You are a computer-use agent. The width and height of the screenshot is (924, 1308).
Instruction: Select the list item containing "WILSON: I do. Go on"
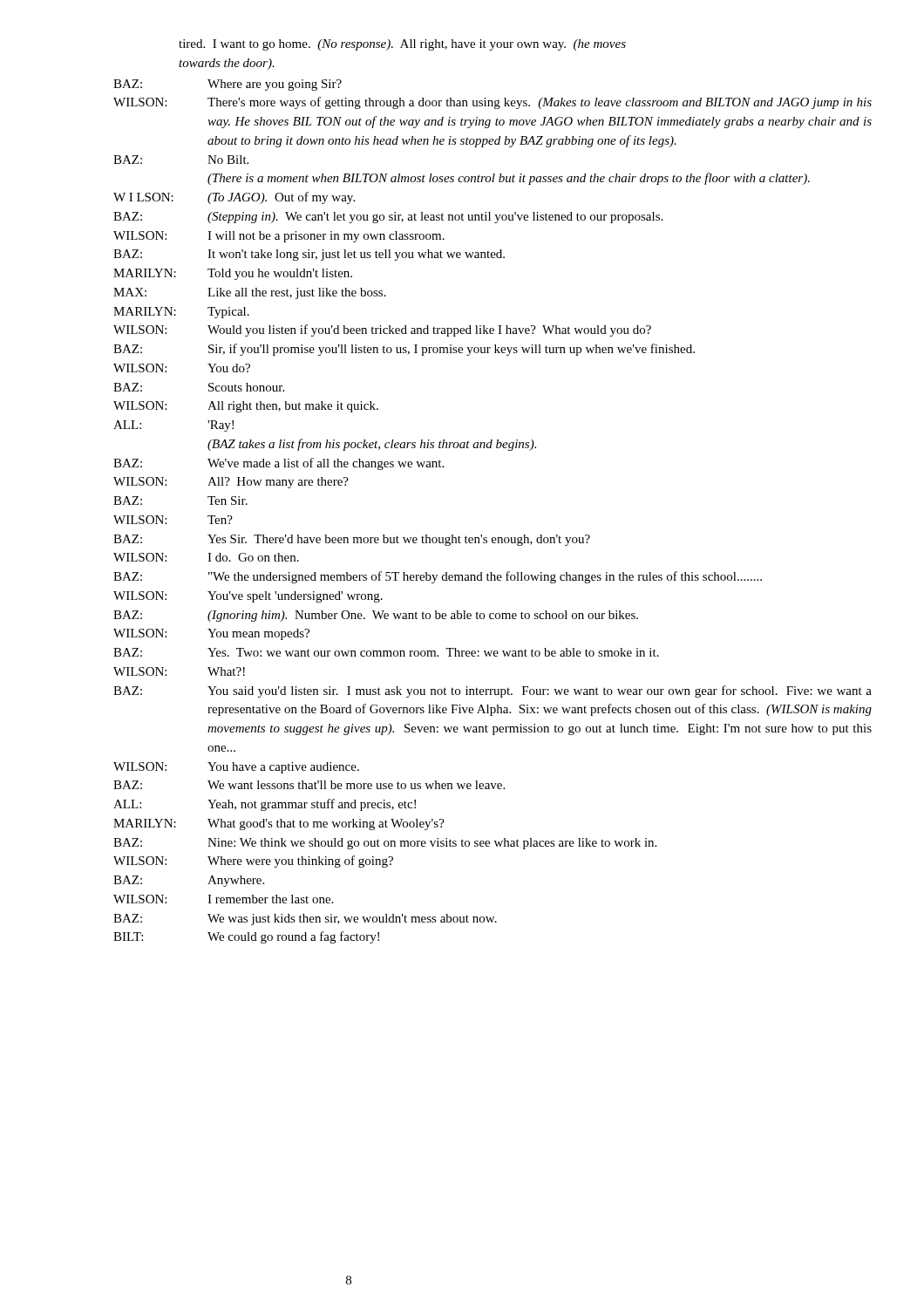point(206,557)
